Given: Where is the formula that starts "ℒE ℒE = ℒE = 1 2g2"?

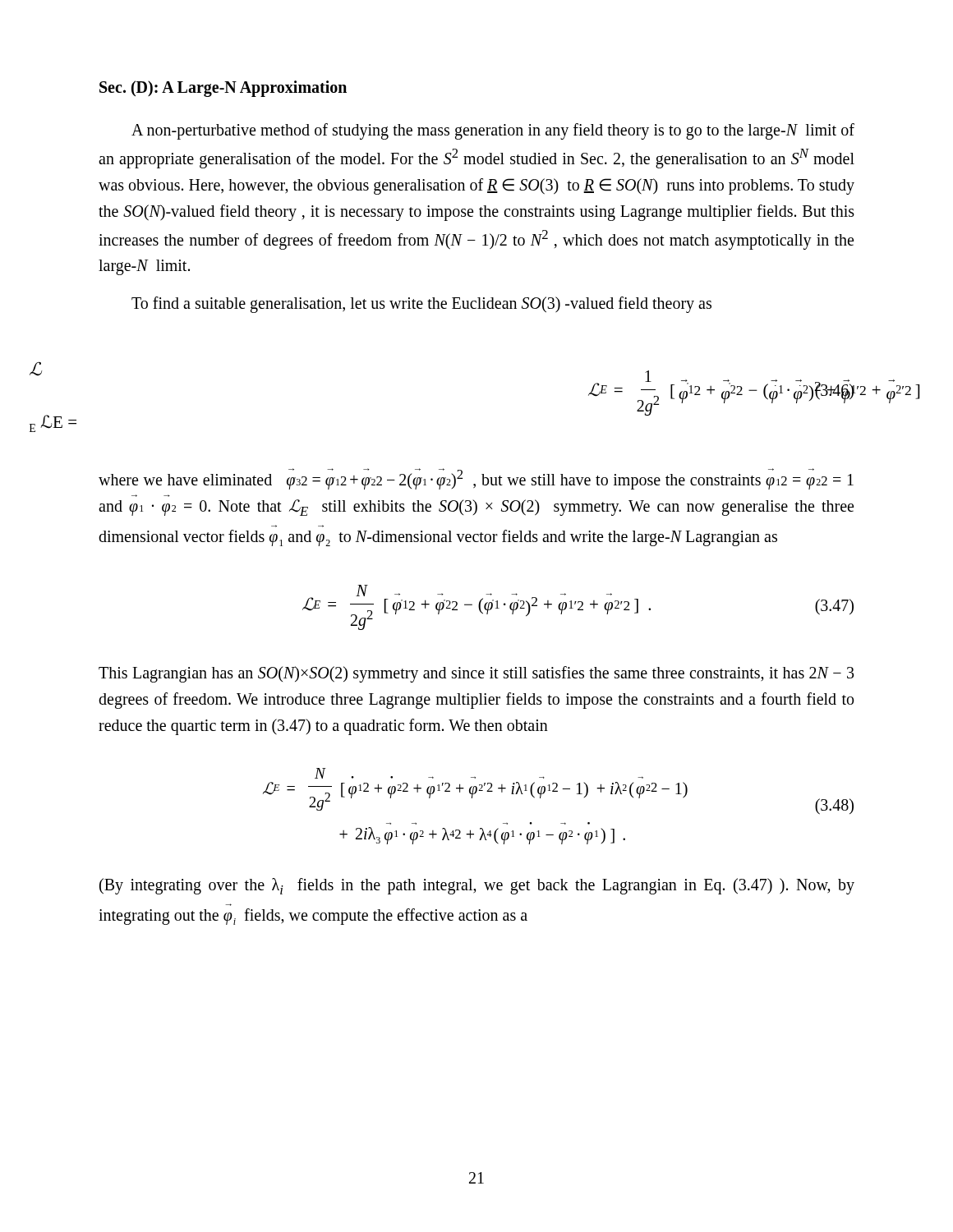Looking at the screenshot, I should pyautogui.click(x=722, y=393).
